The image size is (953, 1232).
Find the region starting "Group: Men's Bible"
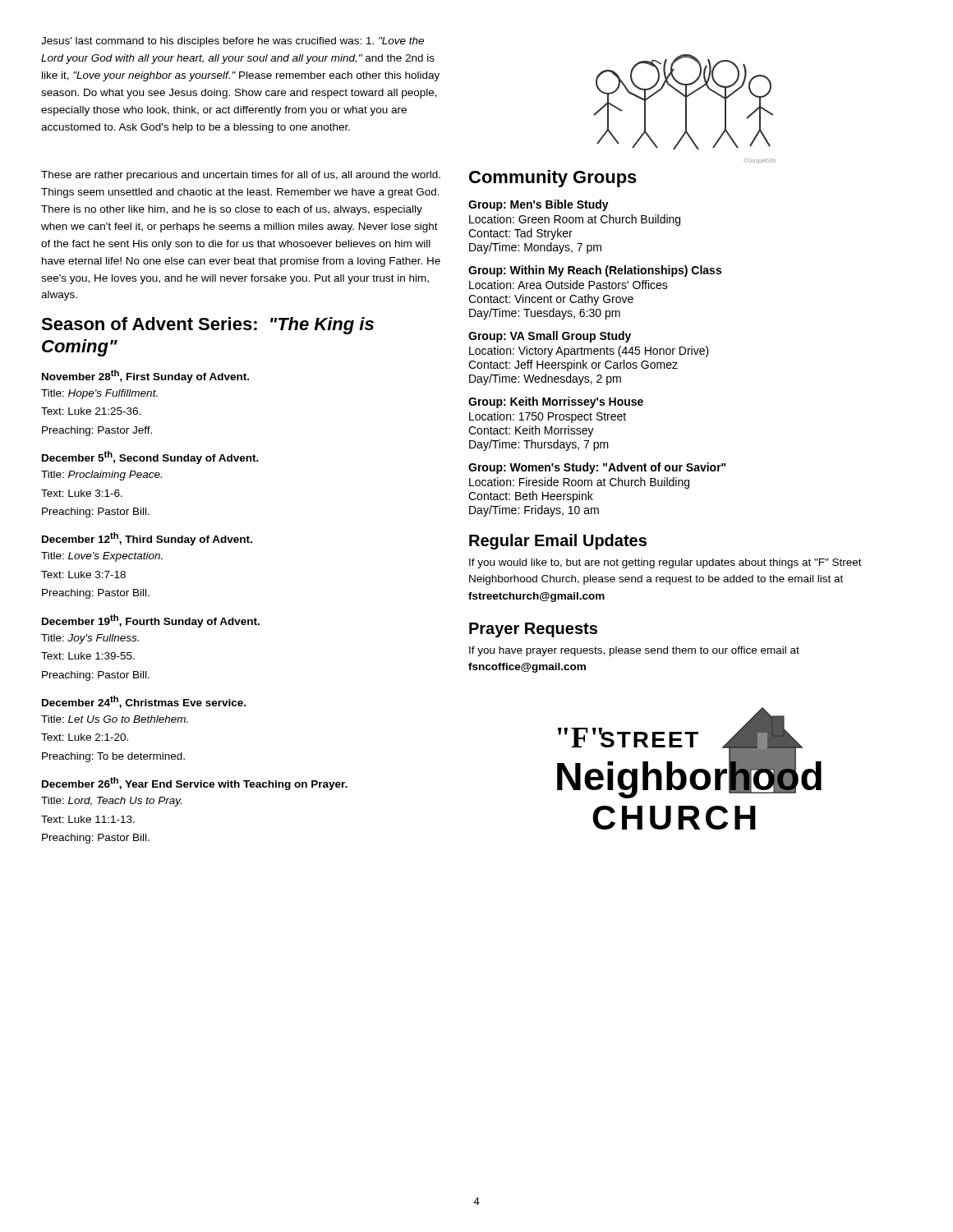tap(690, 226)
